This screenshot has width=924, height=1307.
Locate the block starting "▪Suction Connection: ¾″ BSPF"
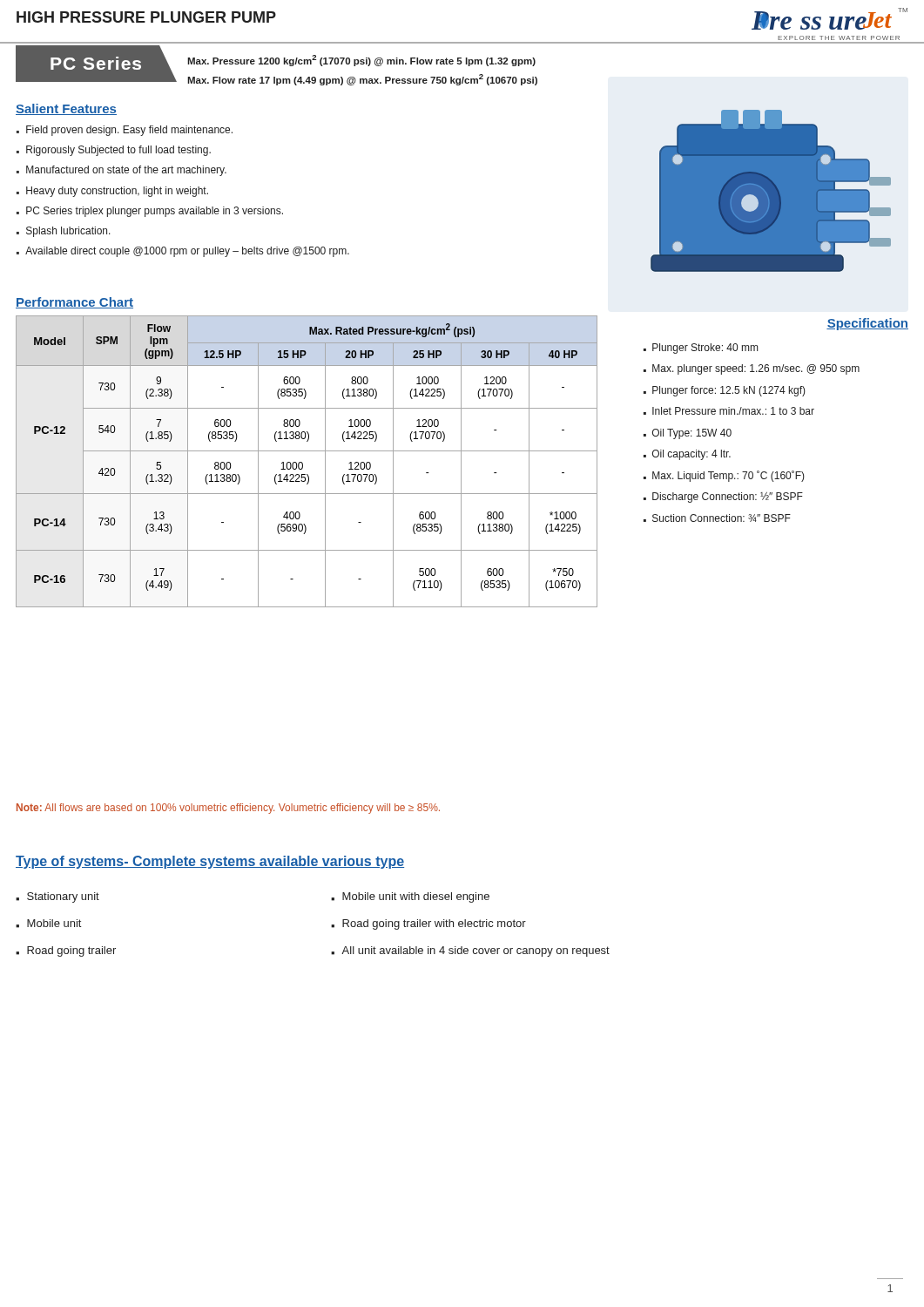click(717, 519)
